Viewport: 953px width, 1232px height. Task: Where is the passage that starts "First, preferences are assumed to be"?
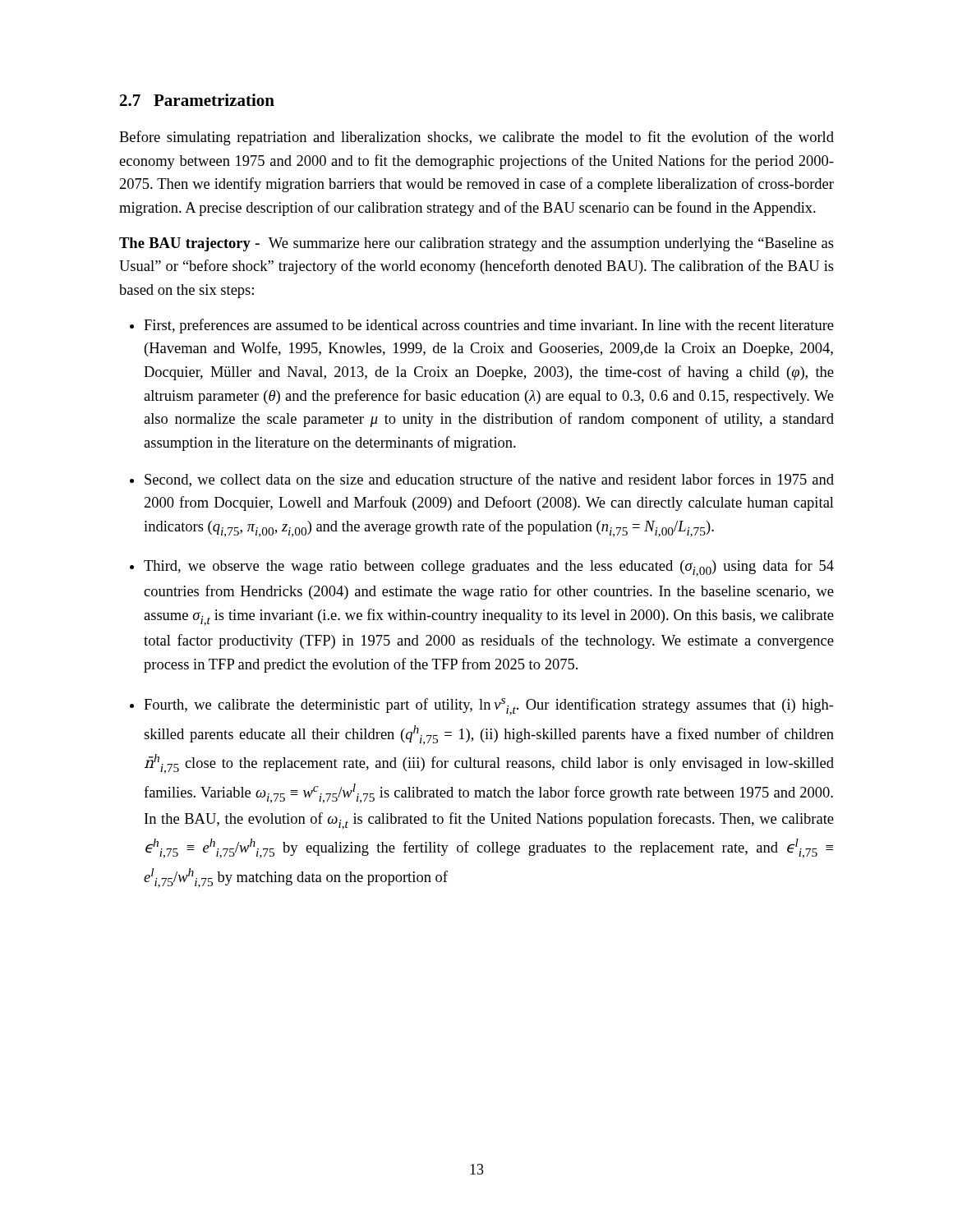(x=489, y=384)
